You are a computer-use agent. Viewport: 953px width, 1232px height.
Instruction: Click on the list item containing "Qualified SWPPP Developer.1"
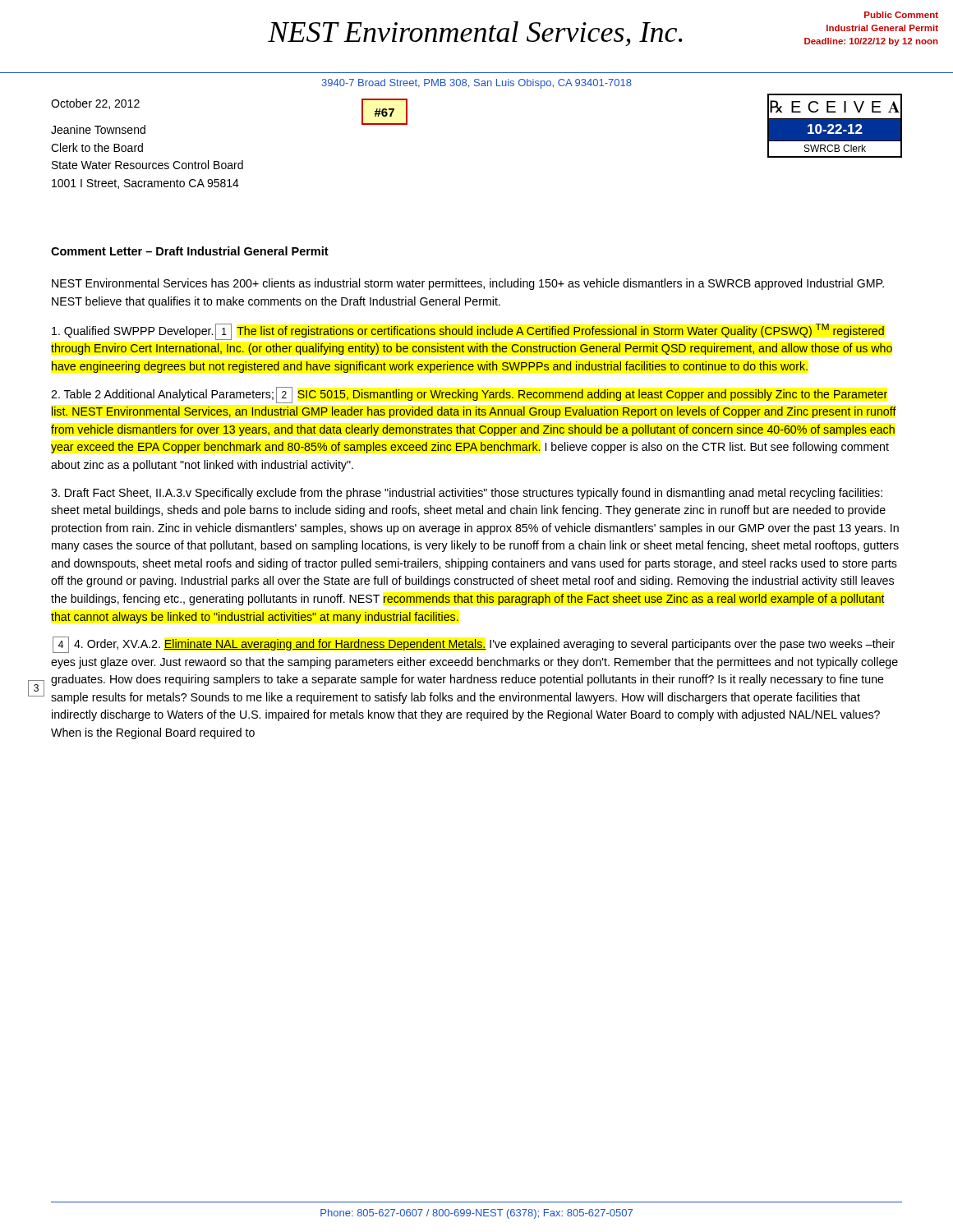472,347
